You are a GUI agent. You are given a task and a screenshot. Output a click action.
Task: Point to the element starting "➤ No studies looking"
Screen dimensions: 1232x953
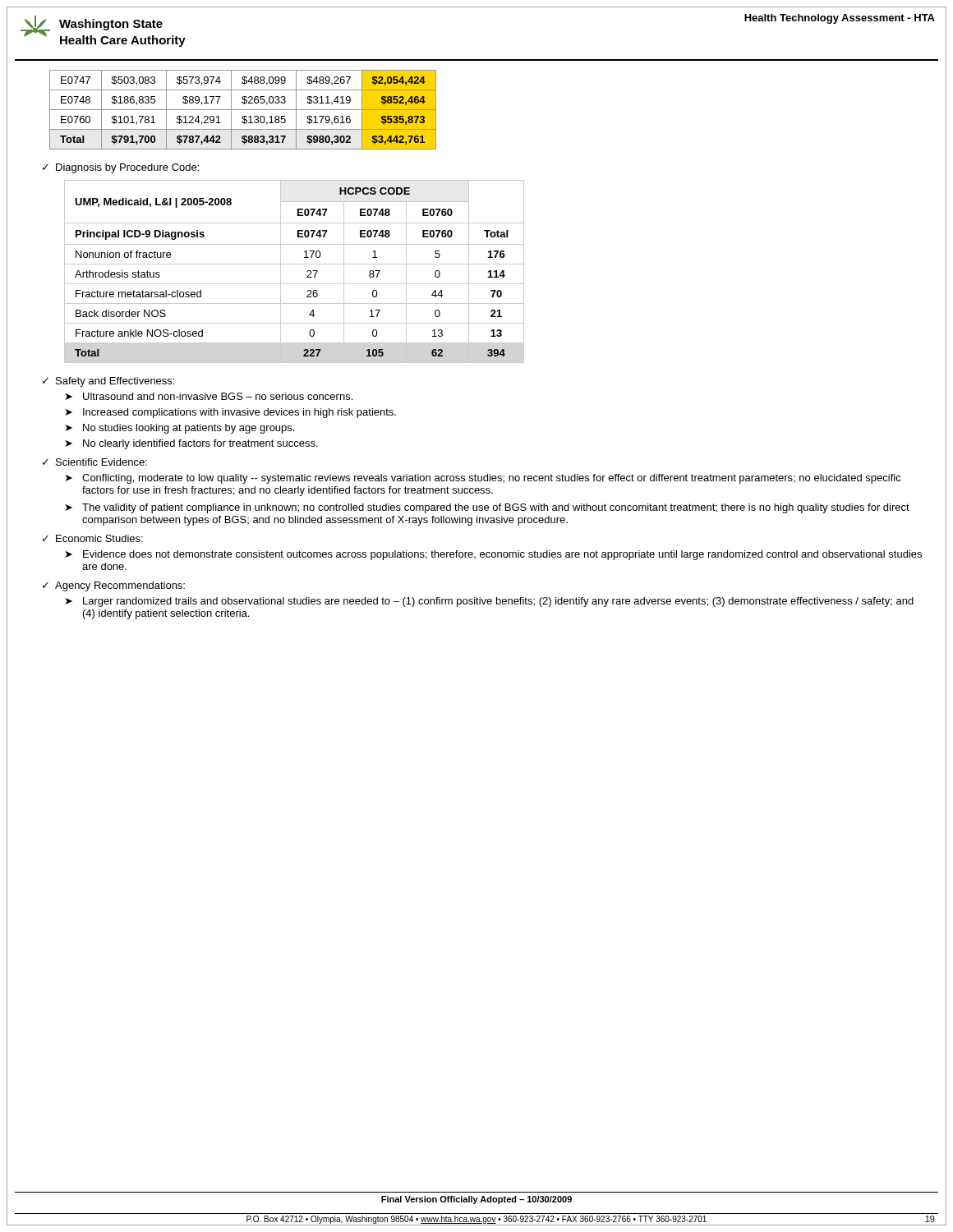pos(180,429)
